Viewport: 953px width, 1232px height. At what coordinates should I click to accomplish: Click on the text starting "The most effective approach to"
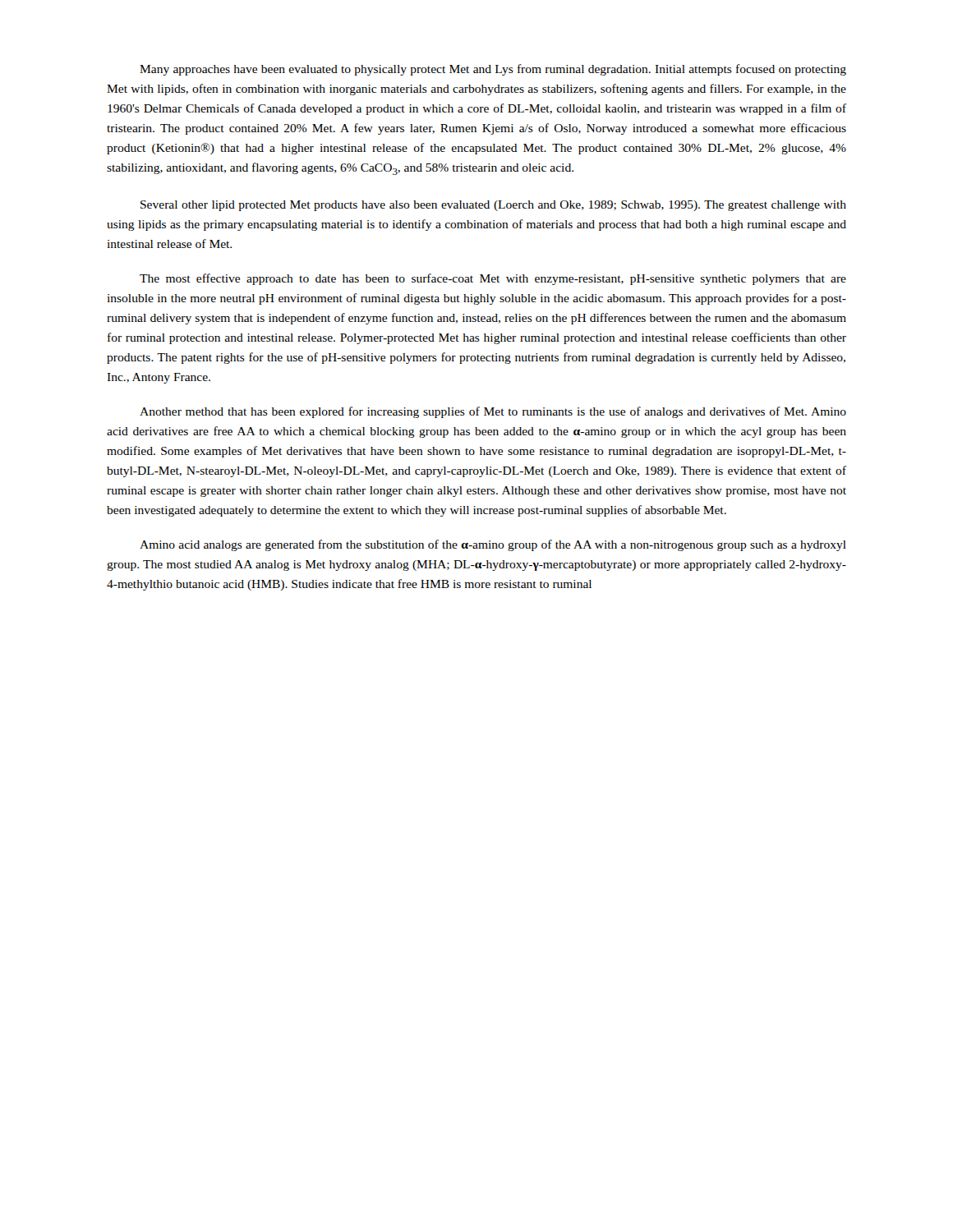coord(476,328)
